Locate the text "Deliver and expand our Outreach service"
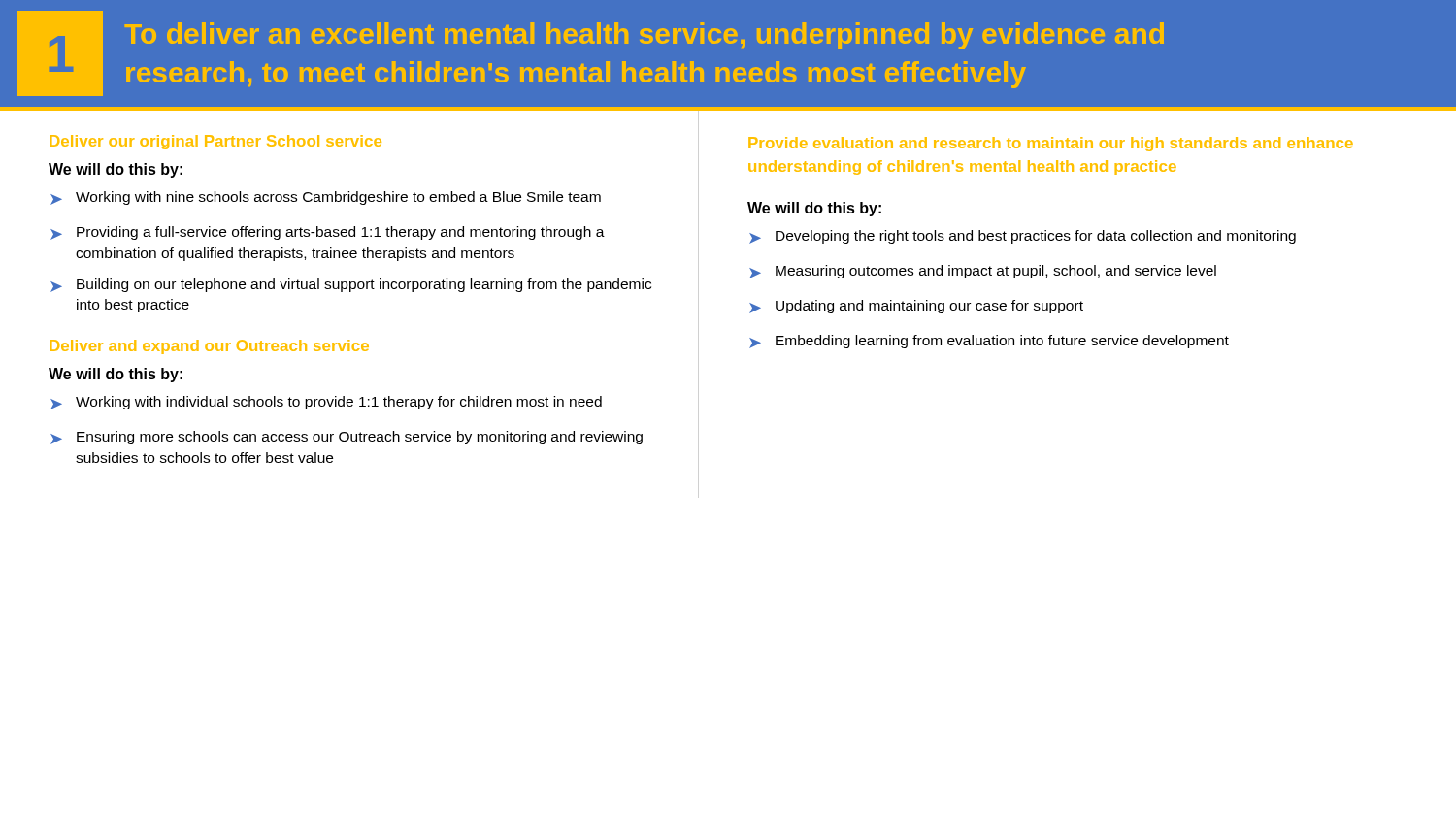The height and width of the screenshot is (819, 1456). tap(209, 346)
